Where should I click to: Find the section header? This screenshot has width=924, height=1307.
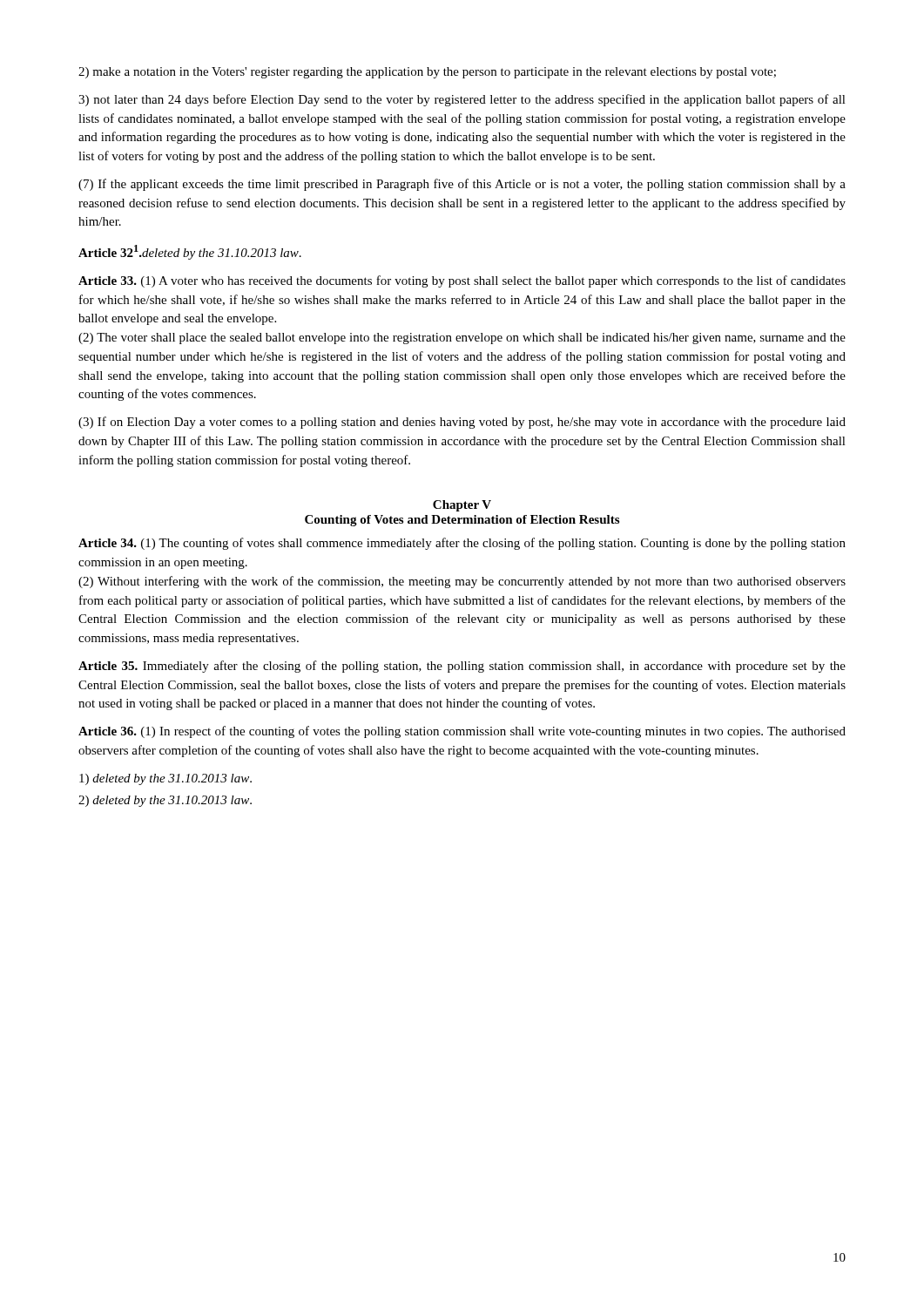(462, 512)
